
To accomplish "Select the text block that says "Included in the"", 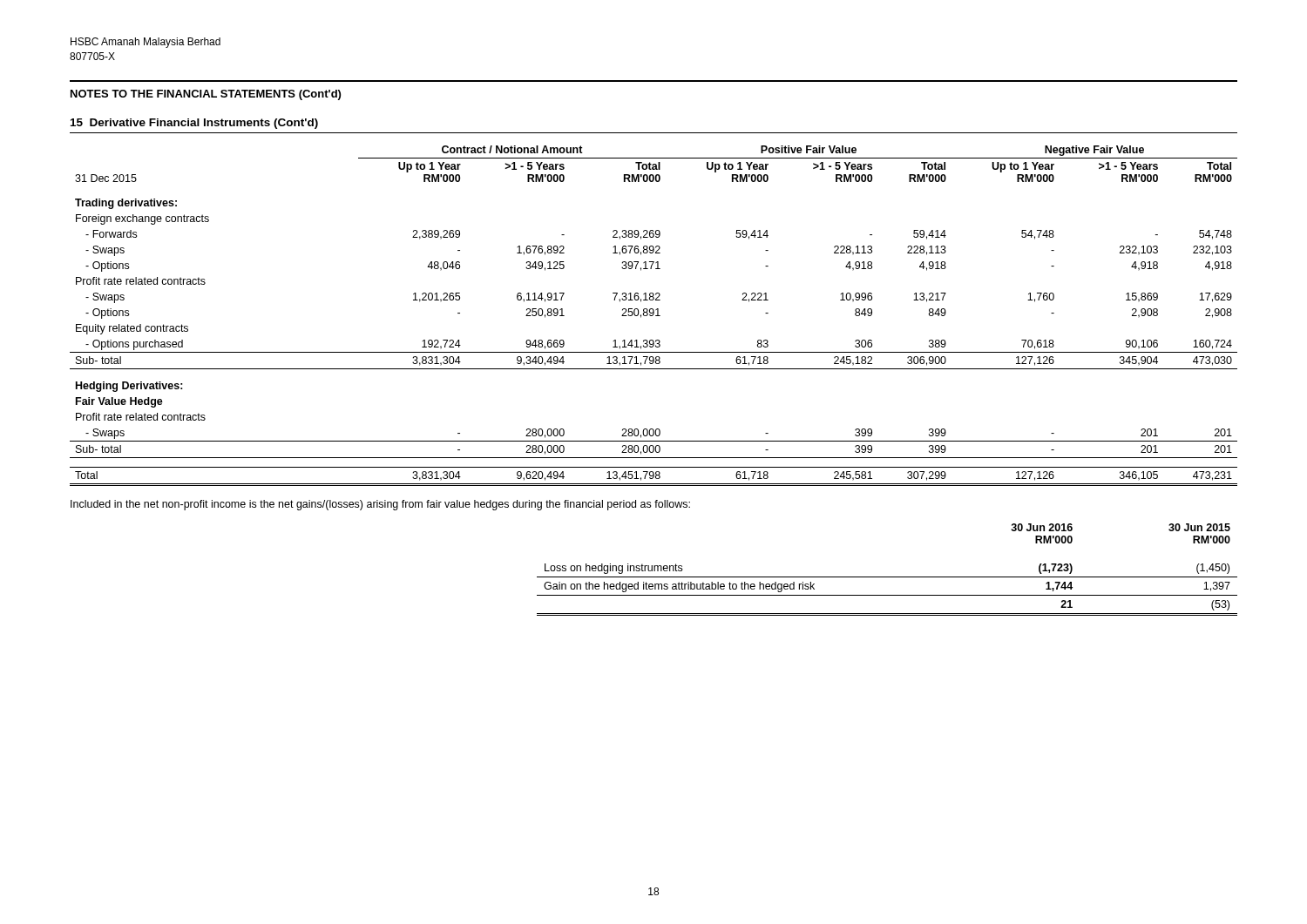I will point(380,504).
